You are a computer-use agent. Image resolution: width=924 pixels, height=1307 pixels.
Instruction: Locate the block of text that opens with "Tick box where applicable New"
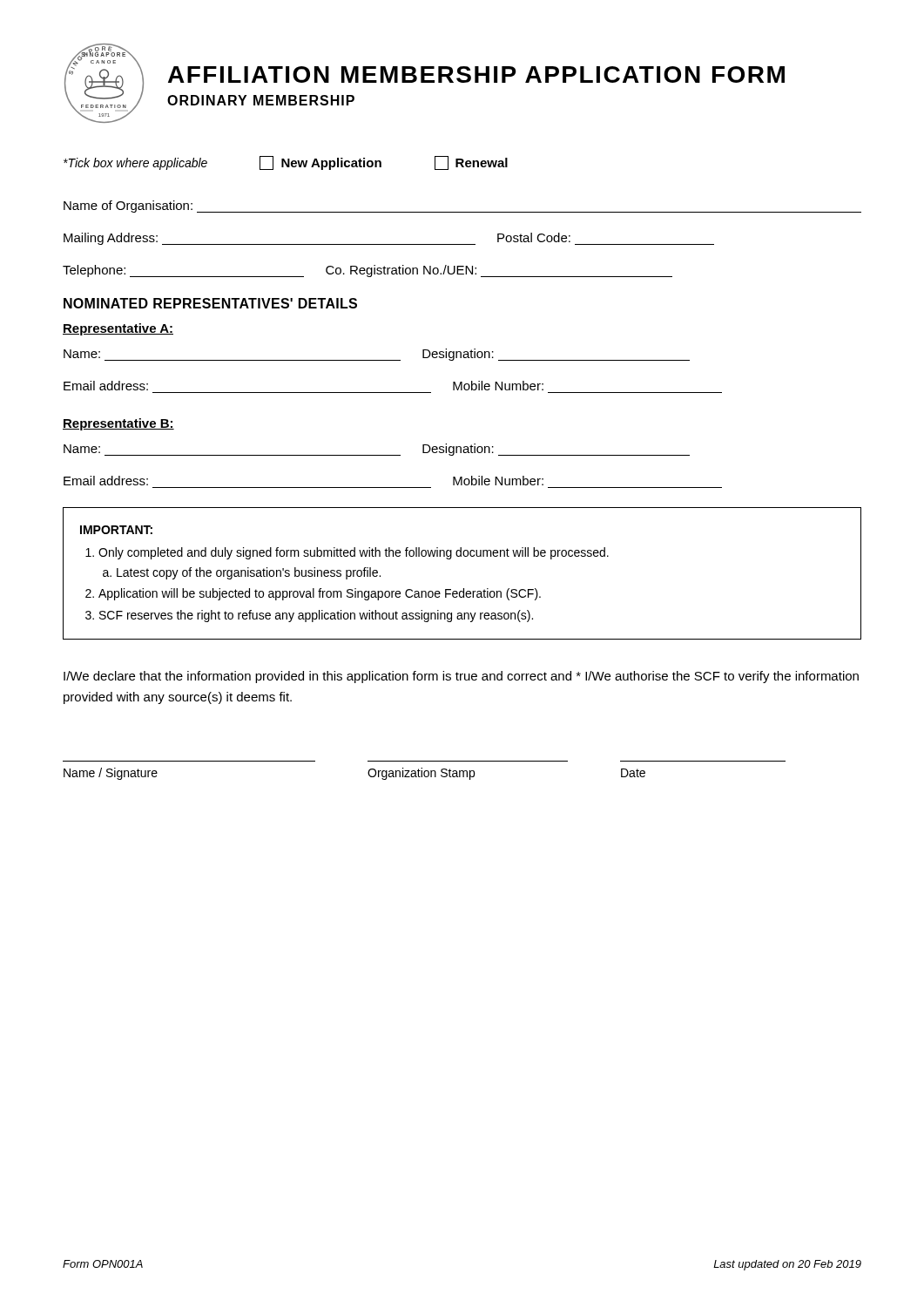[x=285, y=163]
